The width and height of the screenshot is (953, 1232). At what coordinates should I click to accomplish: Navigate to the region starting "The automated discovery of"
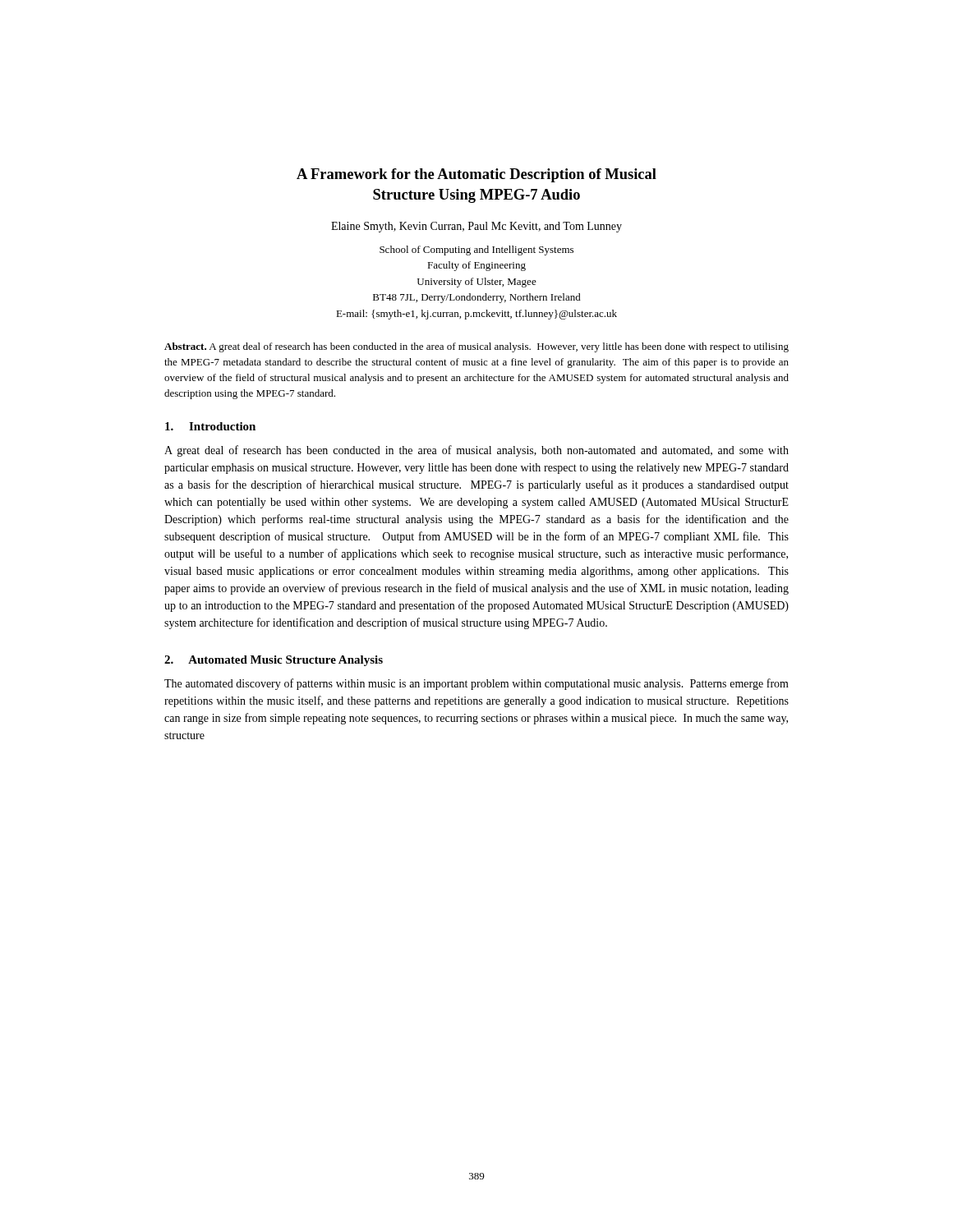tap(476, 710)
